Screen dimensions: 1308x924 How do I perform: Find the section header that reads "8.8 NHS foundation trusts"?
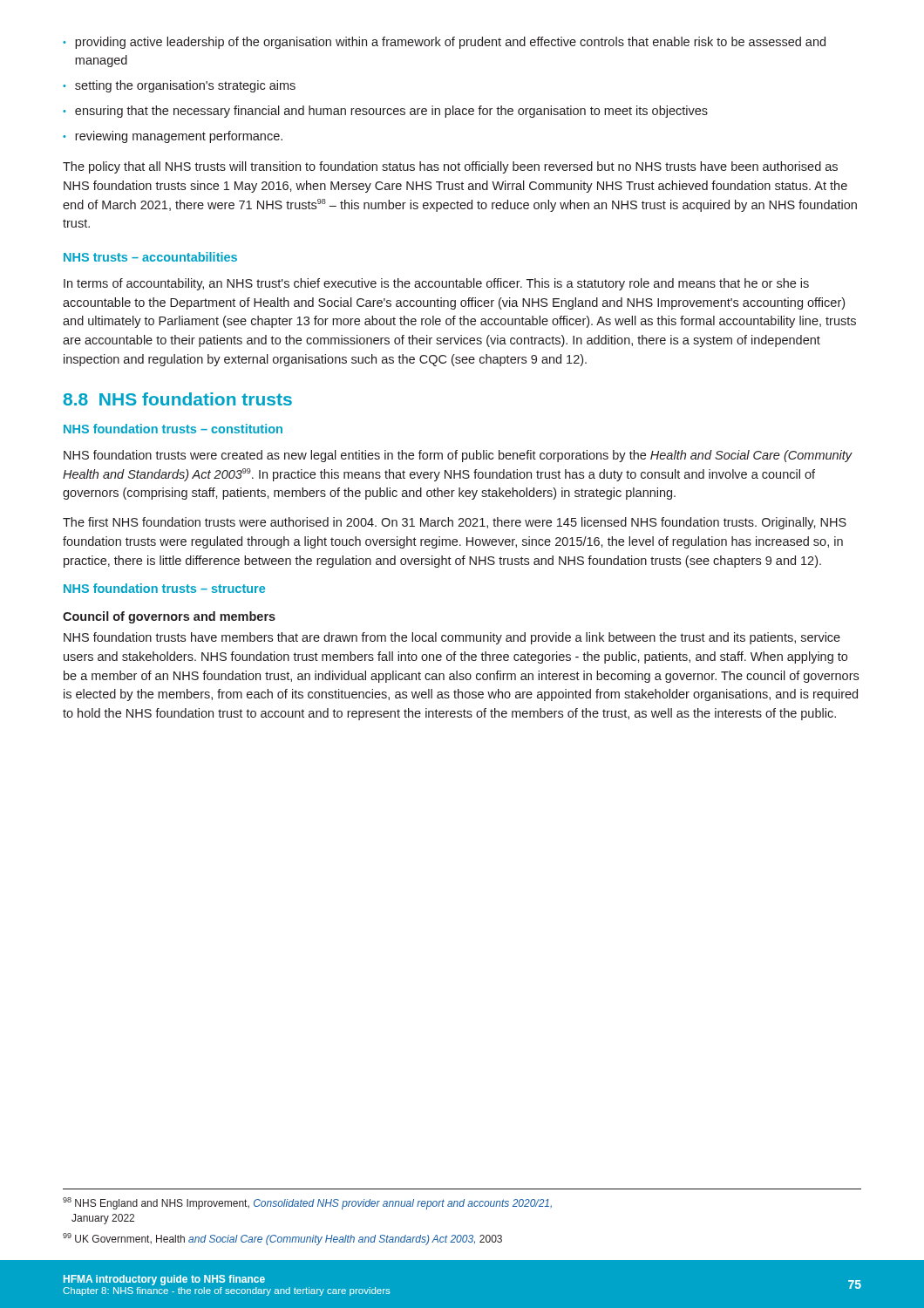(178, 399)
